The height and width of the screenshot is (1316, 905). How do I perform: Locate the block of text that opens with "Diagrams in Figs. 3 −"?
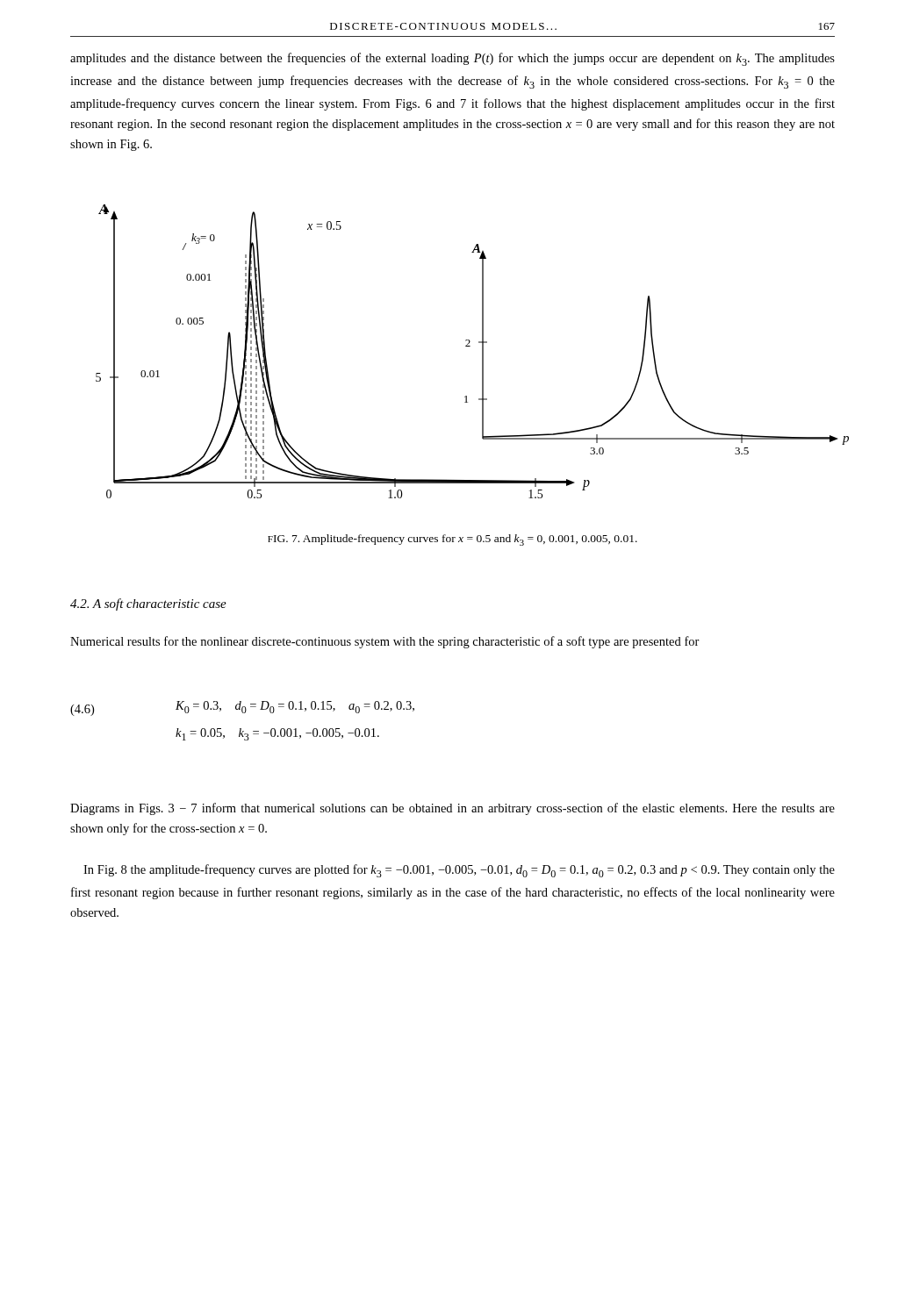452,818
